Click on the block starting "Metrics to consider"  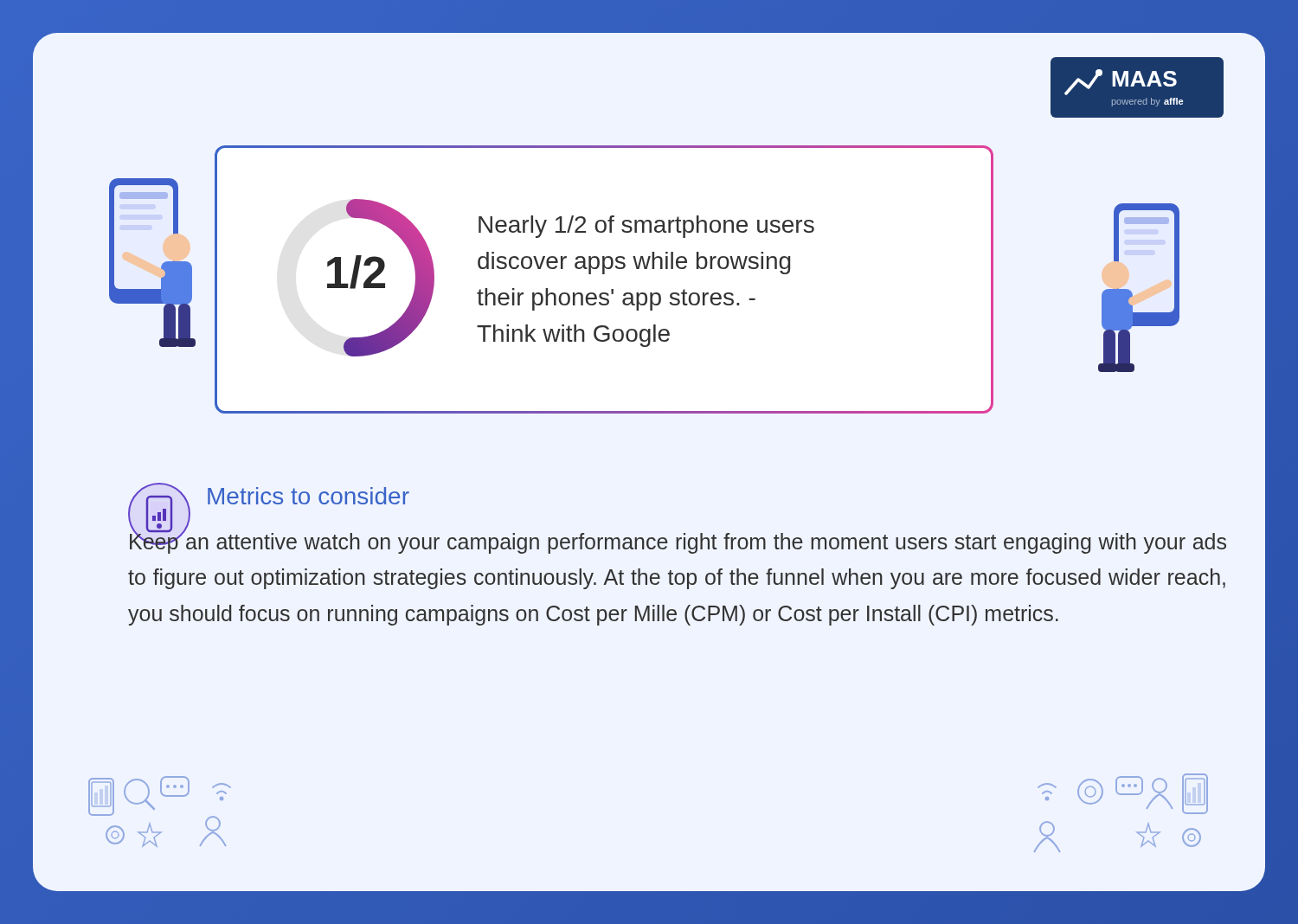click(x=308, y=496)
